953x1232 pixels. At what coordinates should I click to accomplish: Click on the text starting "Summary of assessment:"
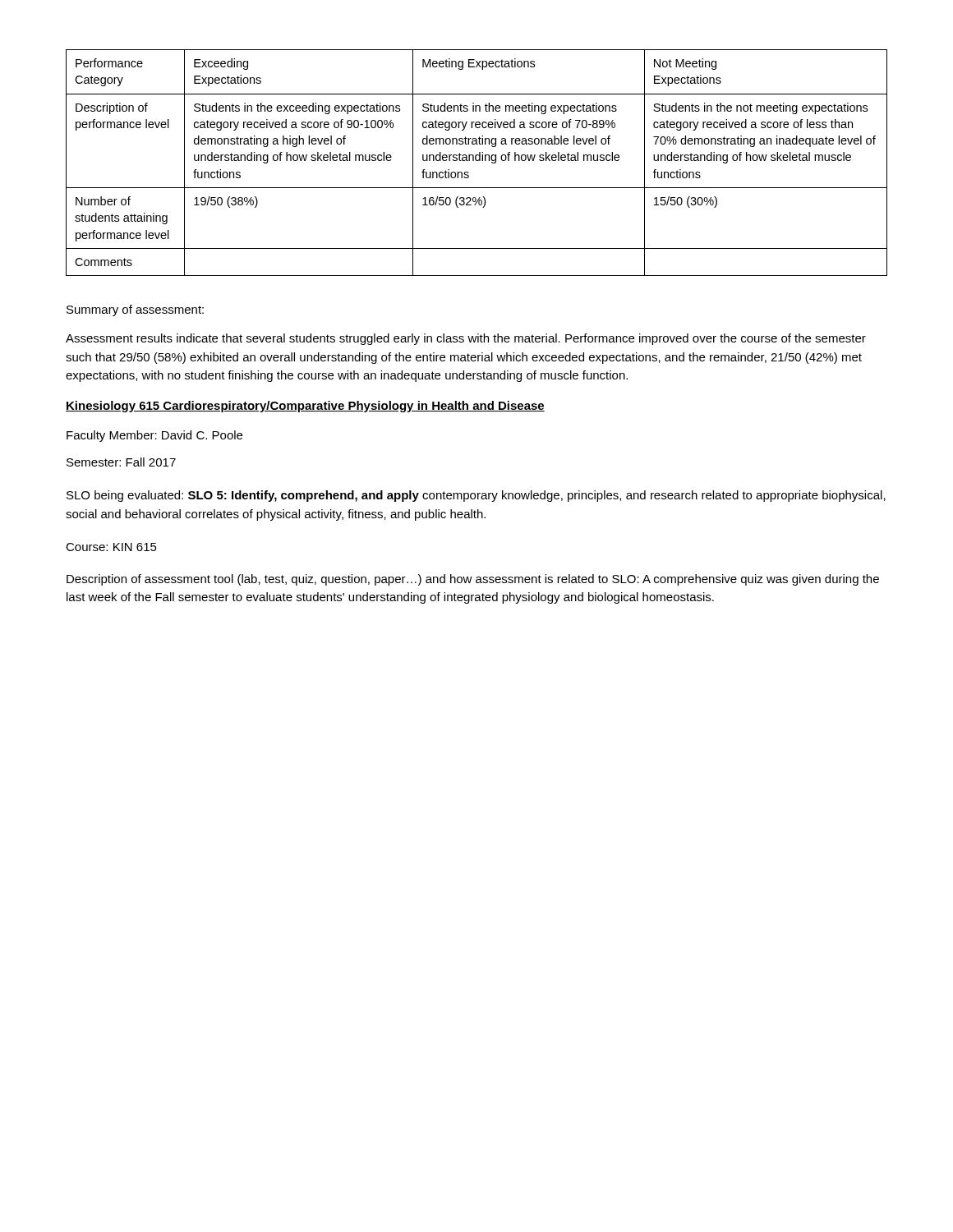point(135,309)
